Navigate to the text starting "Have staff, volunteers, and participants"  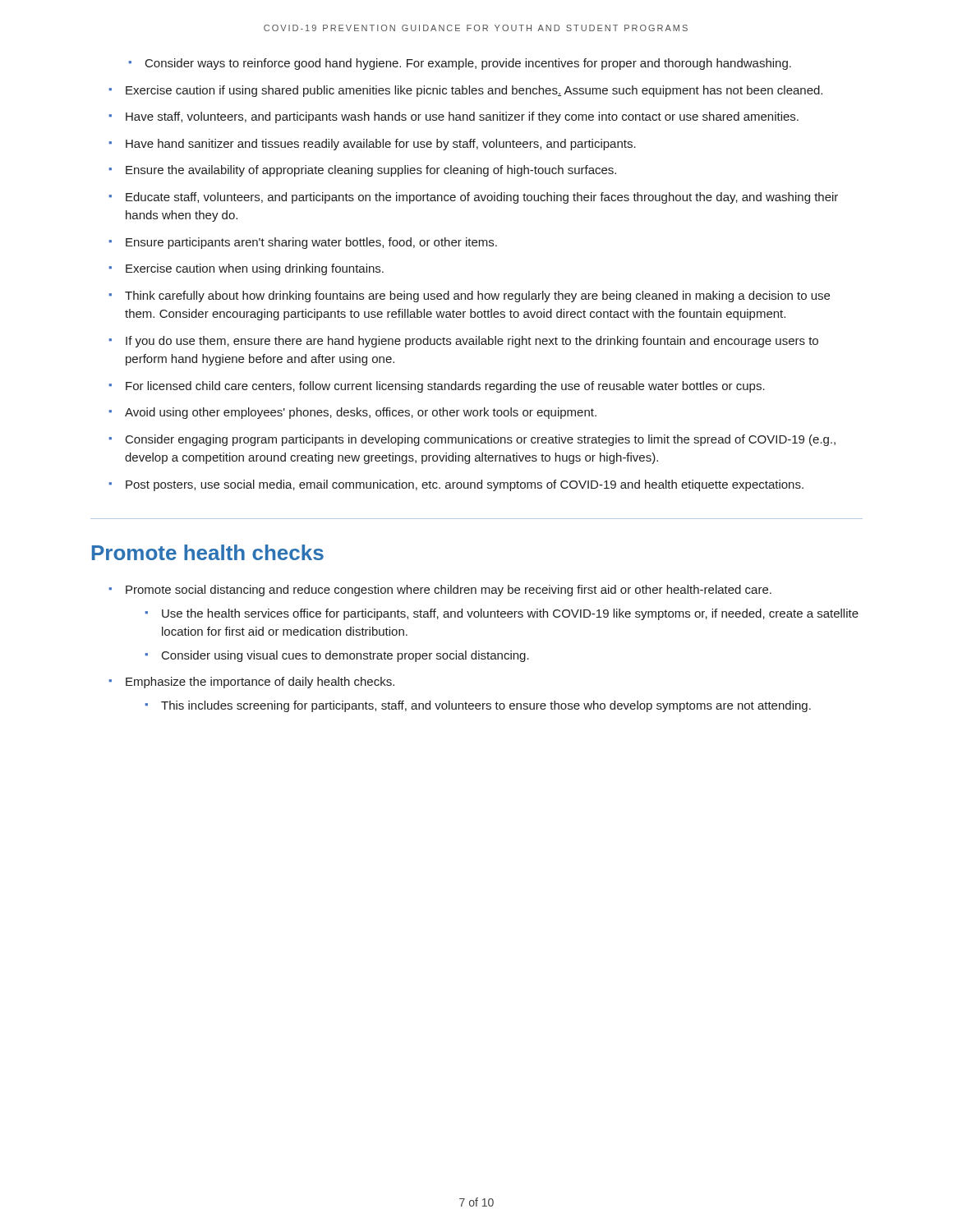(x=462, y=116)
